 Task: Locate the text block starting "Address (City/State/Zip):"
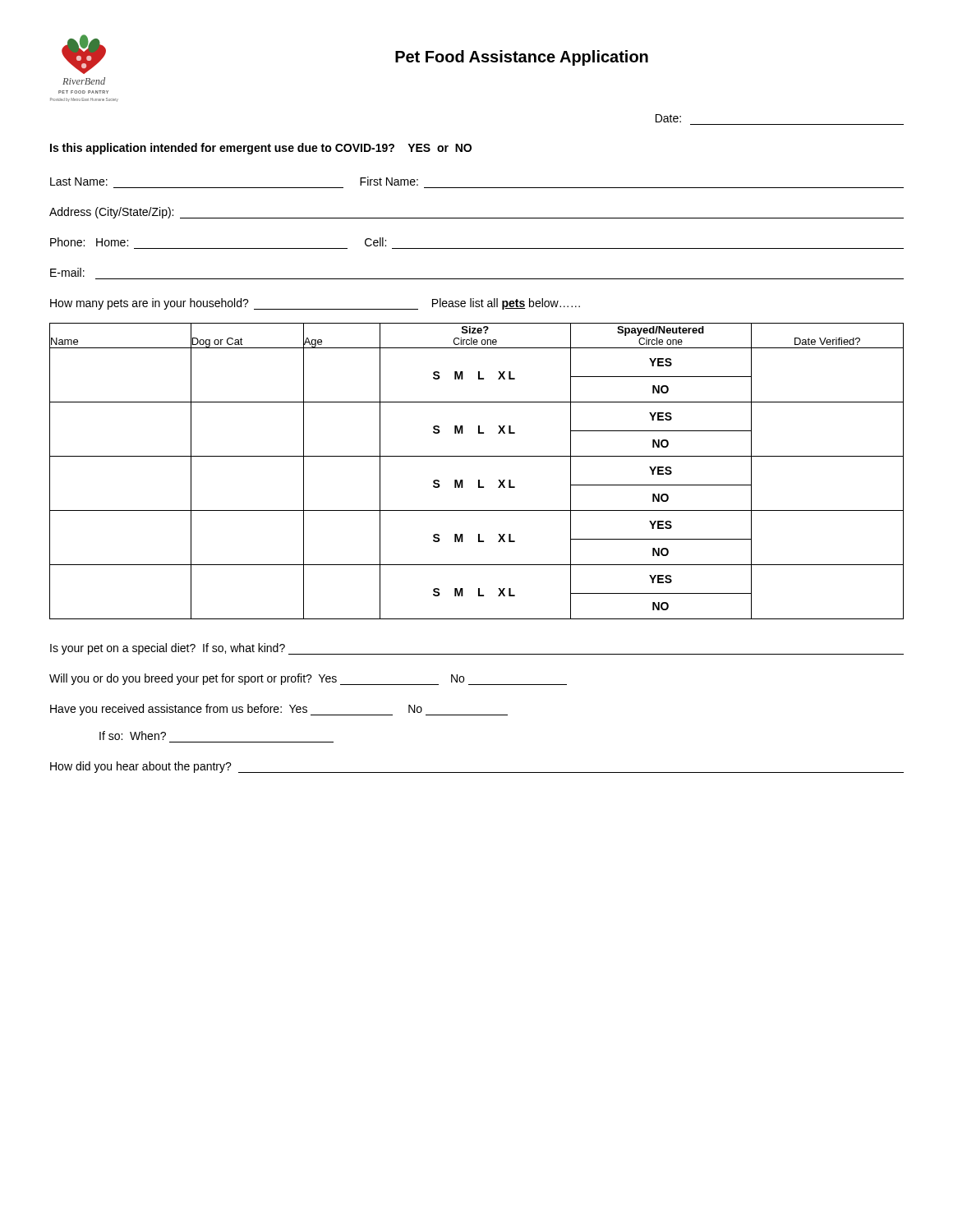(x=476, y=211)
